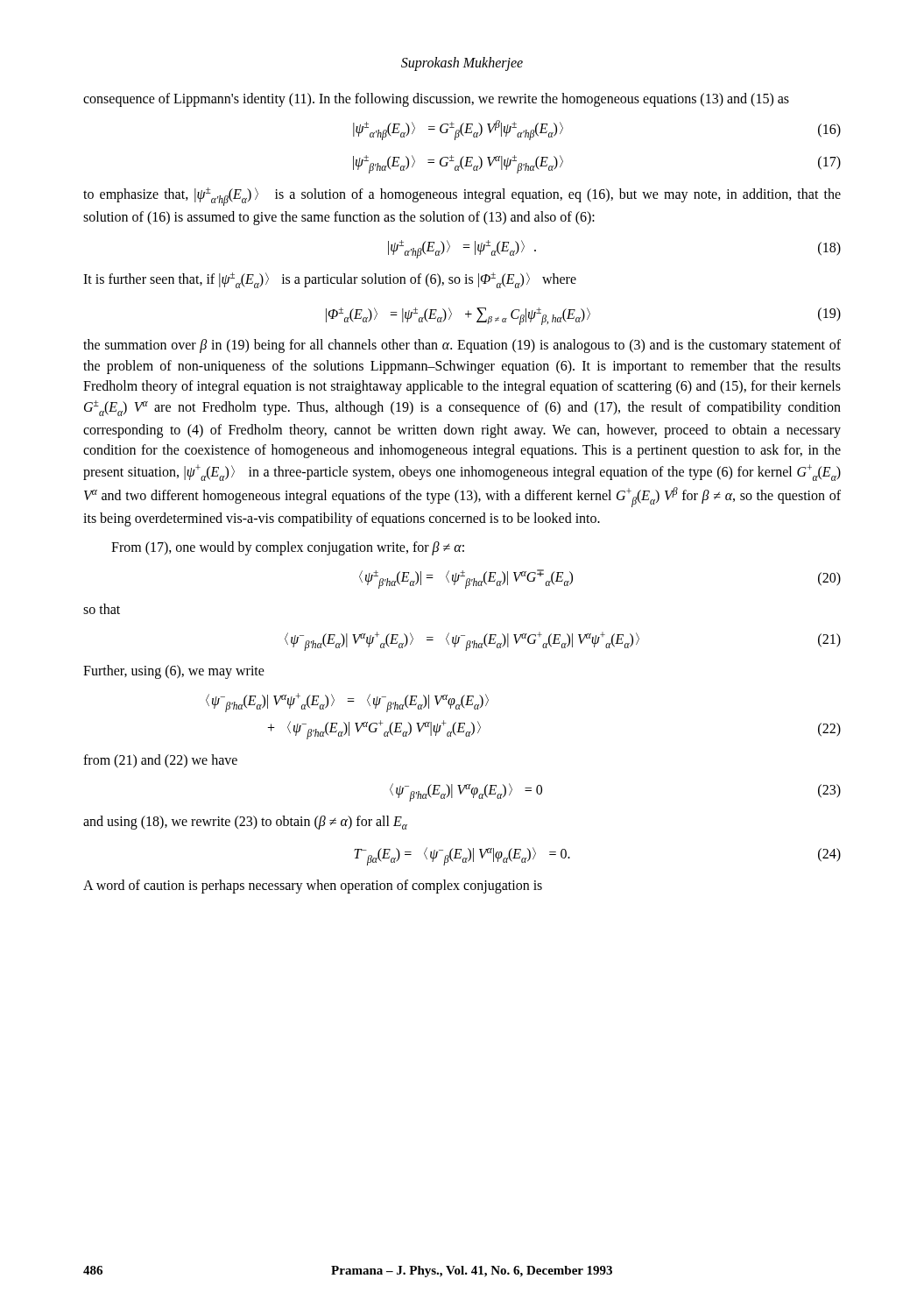
Task: Find the text block with the text "consequence of Lippmann's"
Action: (436, 99)
